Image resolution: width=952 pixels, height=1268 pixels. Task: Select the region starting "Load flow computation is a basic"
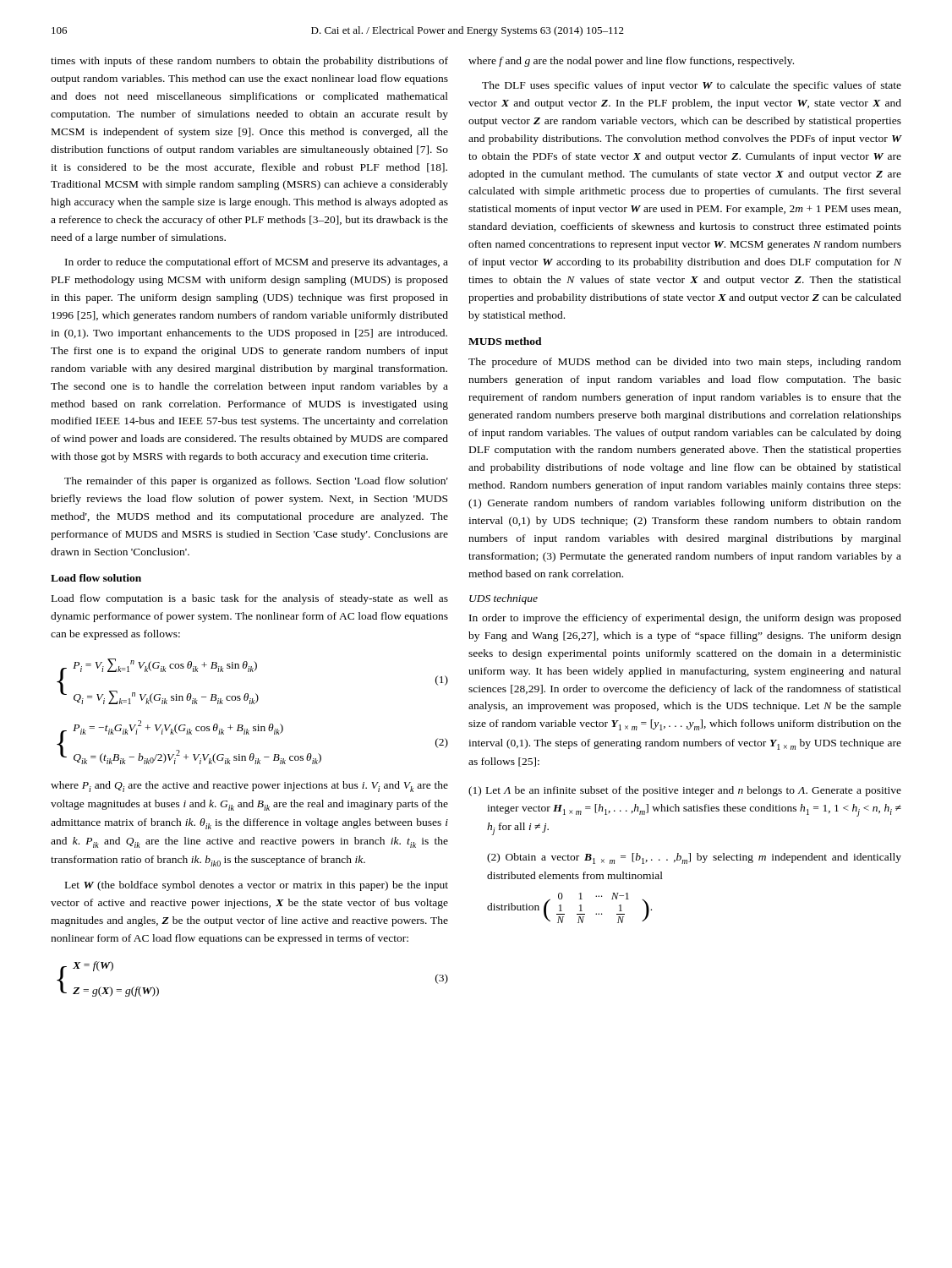pyautogui.click(x=249, y=616)
